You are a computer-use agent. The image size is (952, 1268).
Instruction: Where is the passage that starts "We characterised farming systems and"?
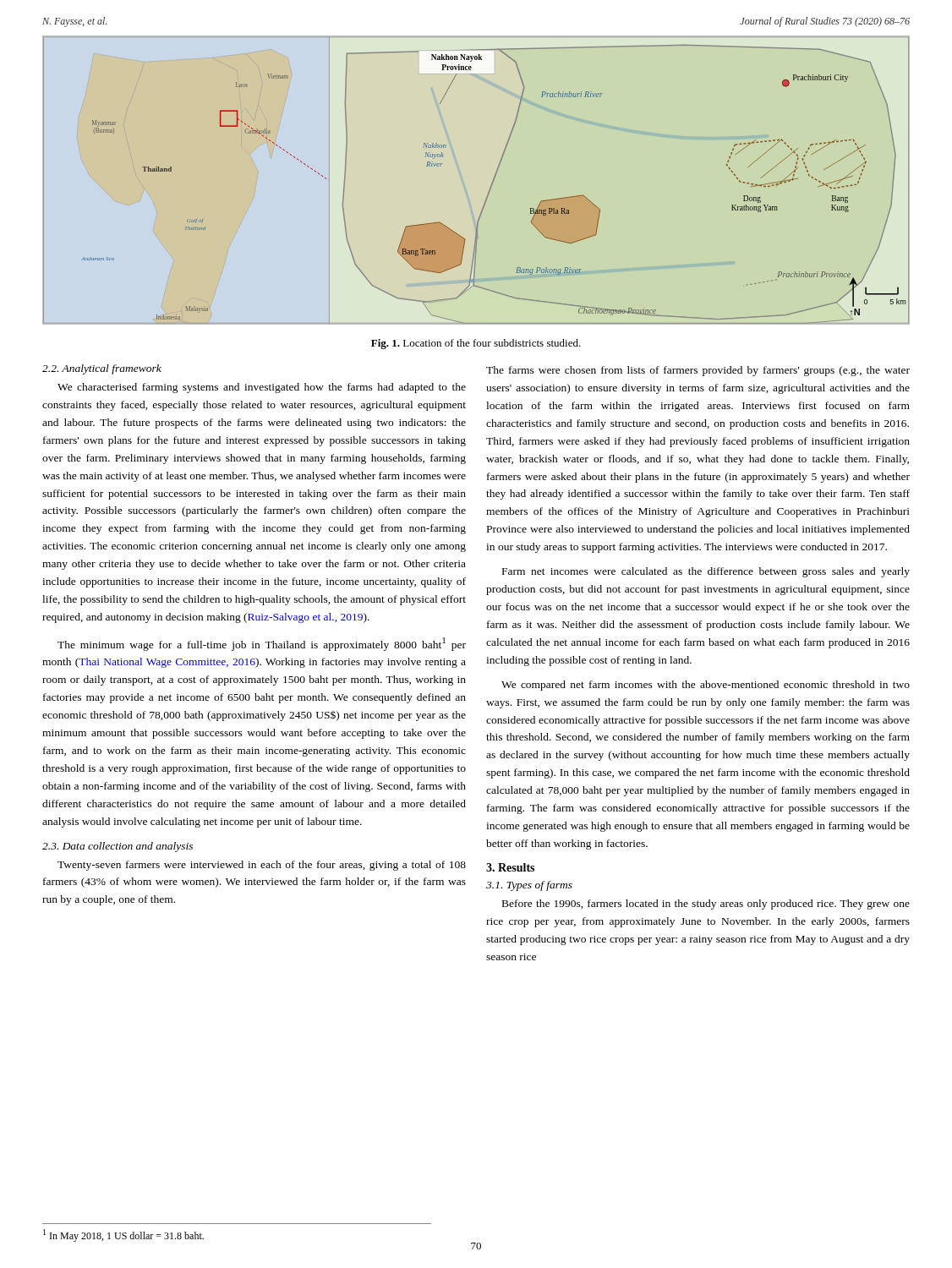pos(254,502)
